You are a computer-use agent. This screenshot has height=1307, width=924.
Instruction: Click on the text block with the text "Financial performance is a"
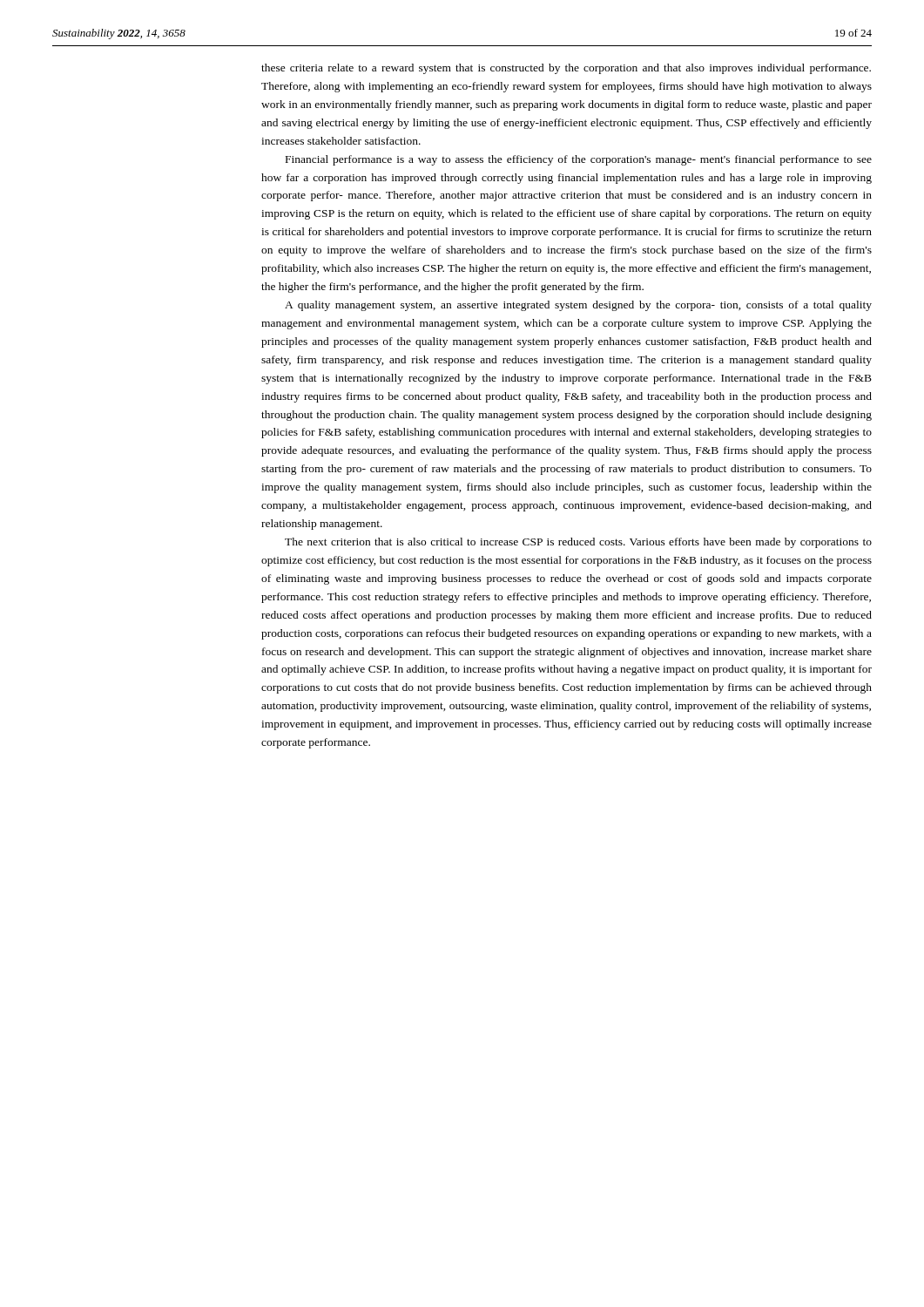click(567, 223)
